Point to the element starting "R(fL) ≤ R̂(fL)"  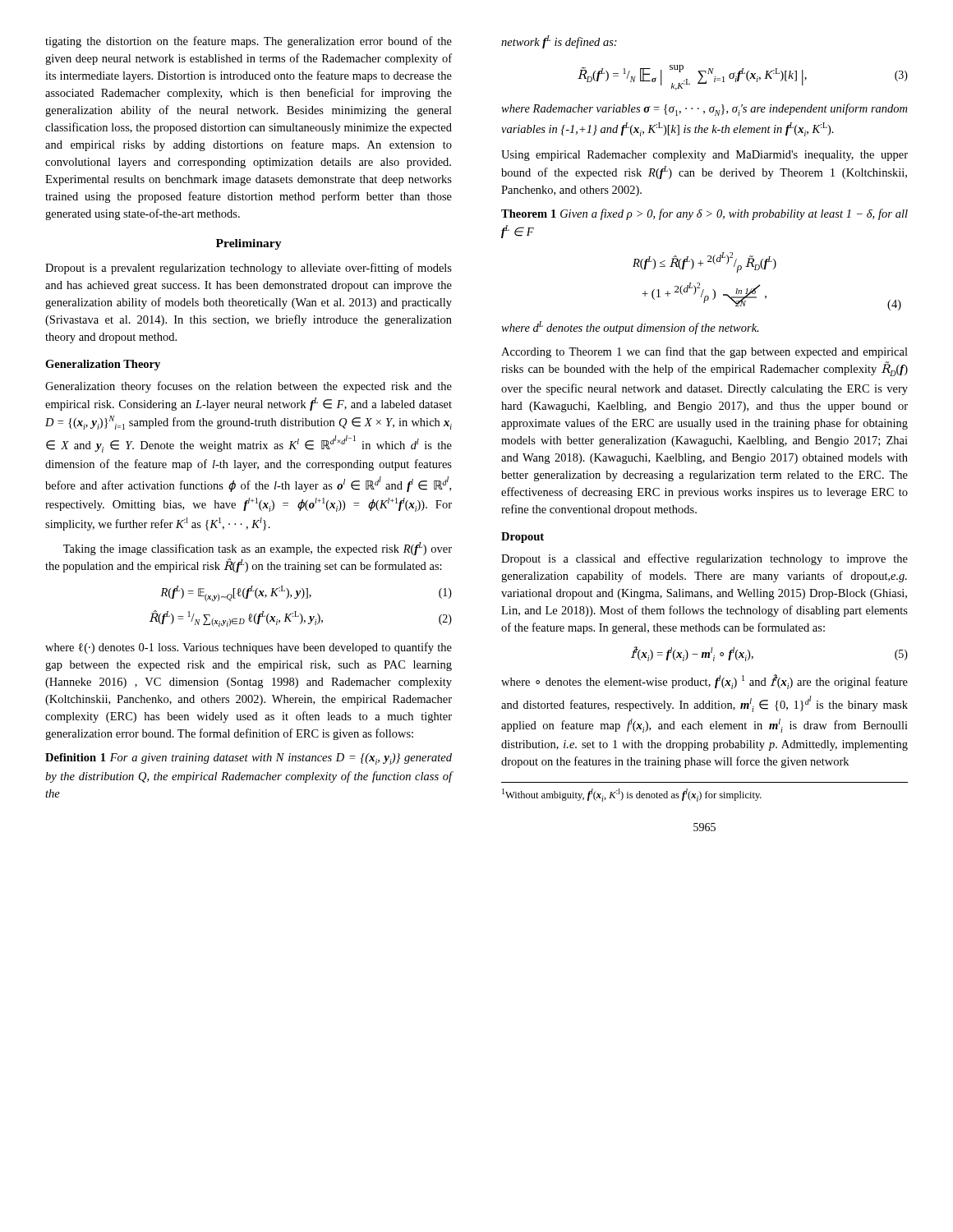pyautogui.click(x=705, y=280)
